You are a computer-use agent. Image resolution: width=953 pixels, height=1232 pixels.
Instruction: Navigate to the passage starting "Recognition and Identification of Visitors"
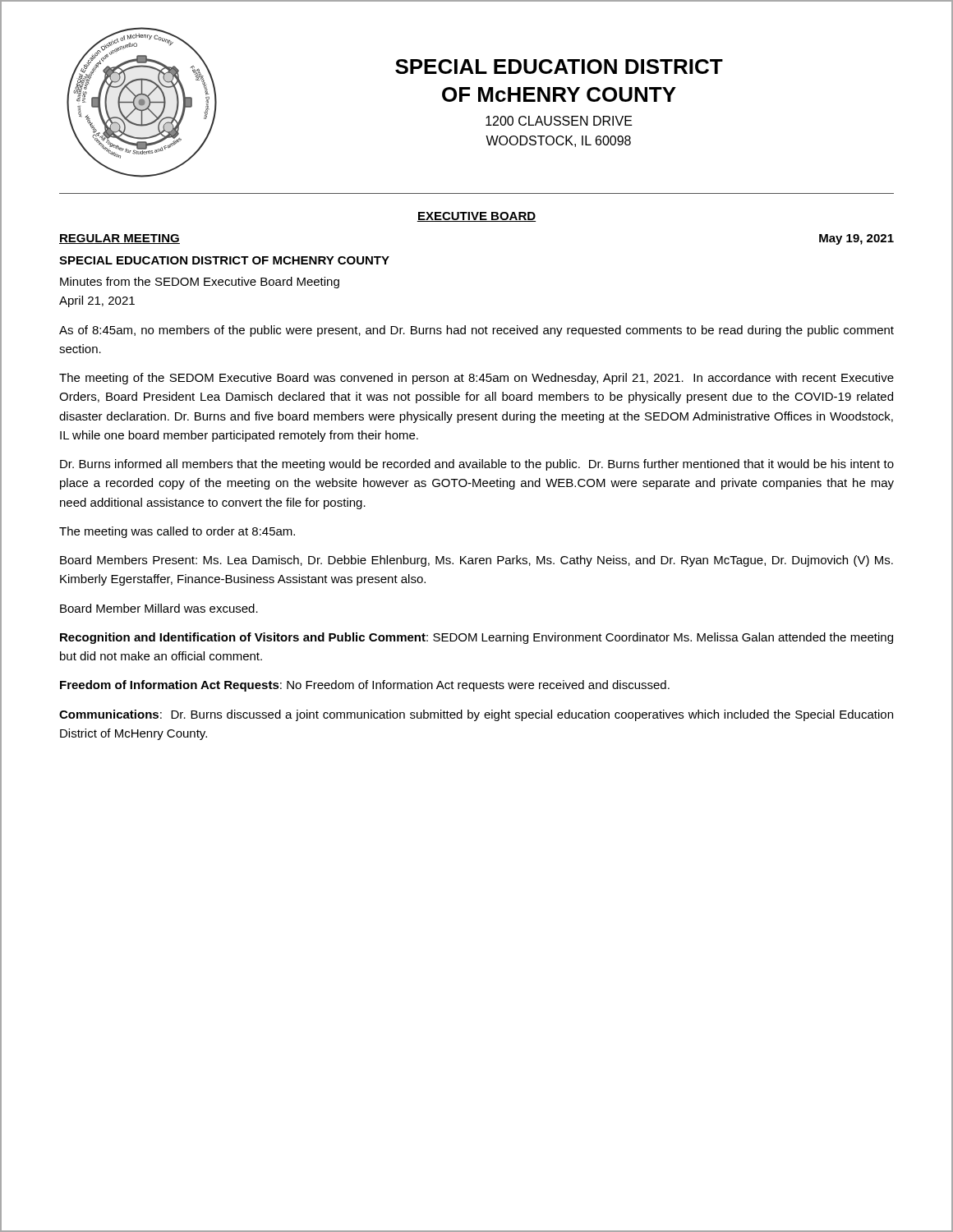click(x=476, y=646)
